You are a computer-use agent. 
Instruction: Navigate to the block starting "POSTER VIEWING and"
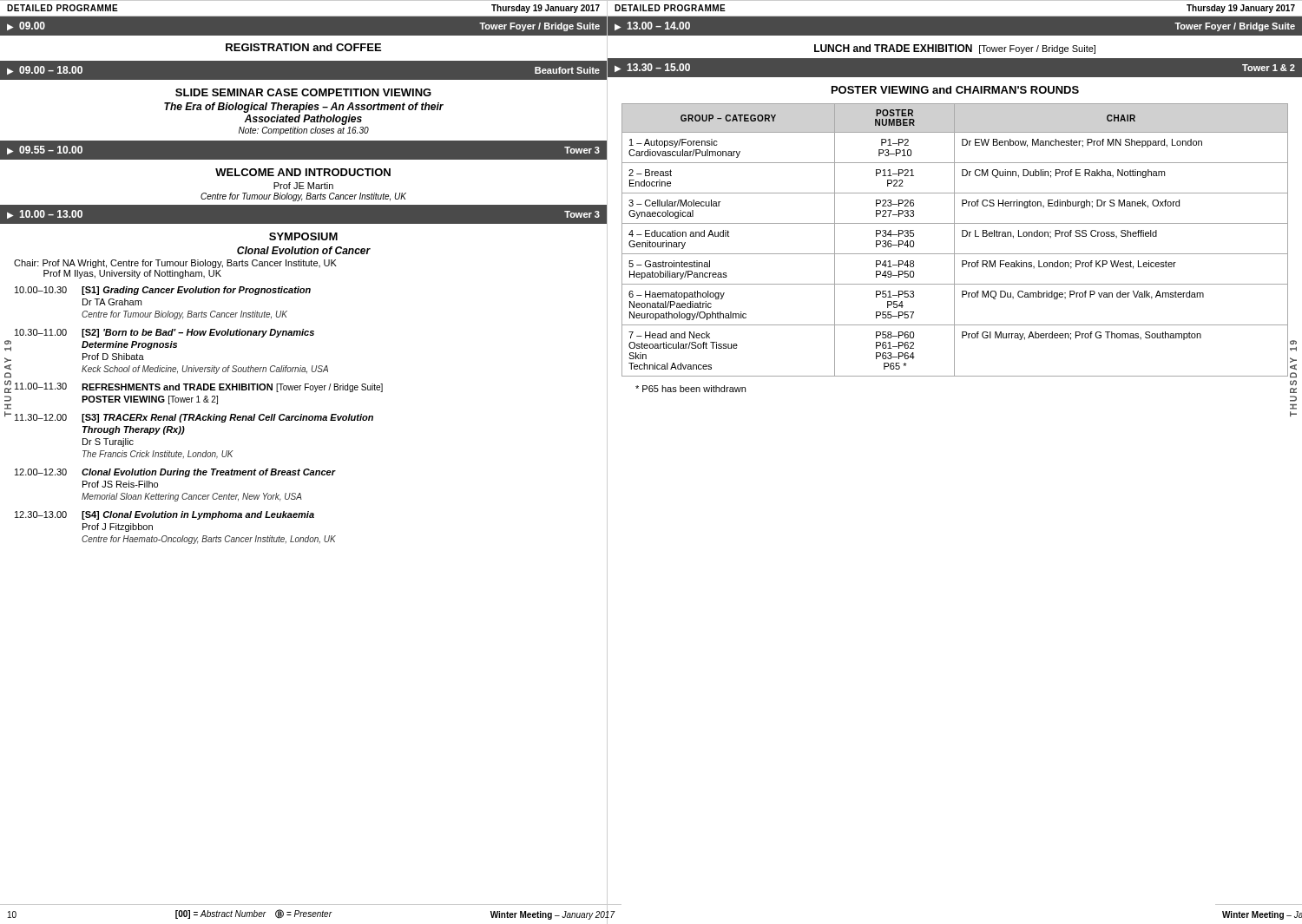pos(955,90)
